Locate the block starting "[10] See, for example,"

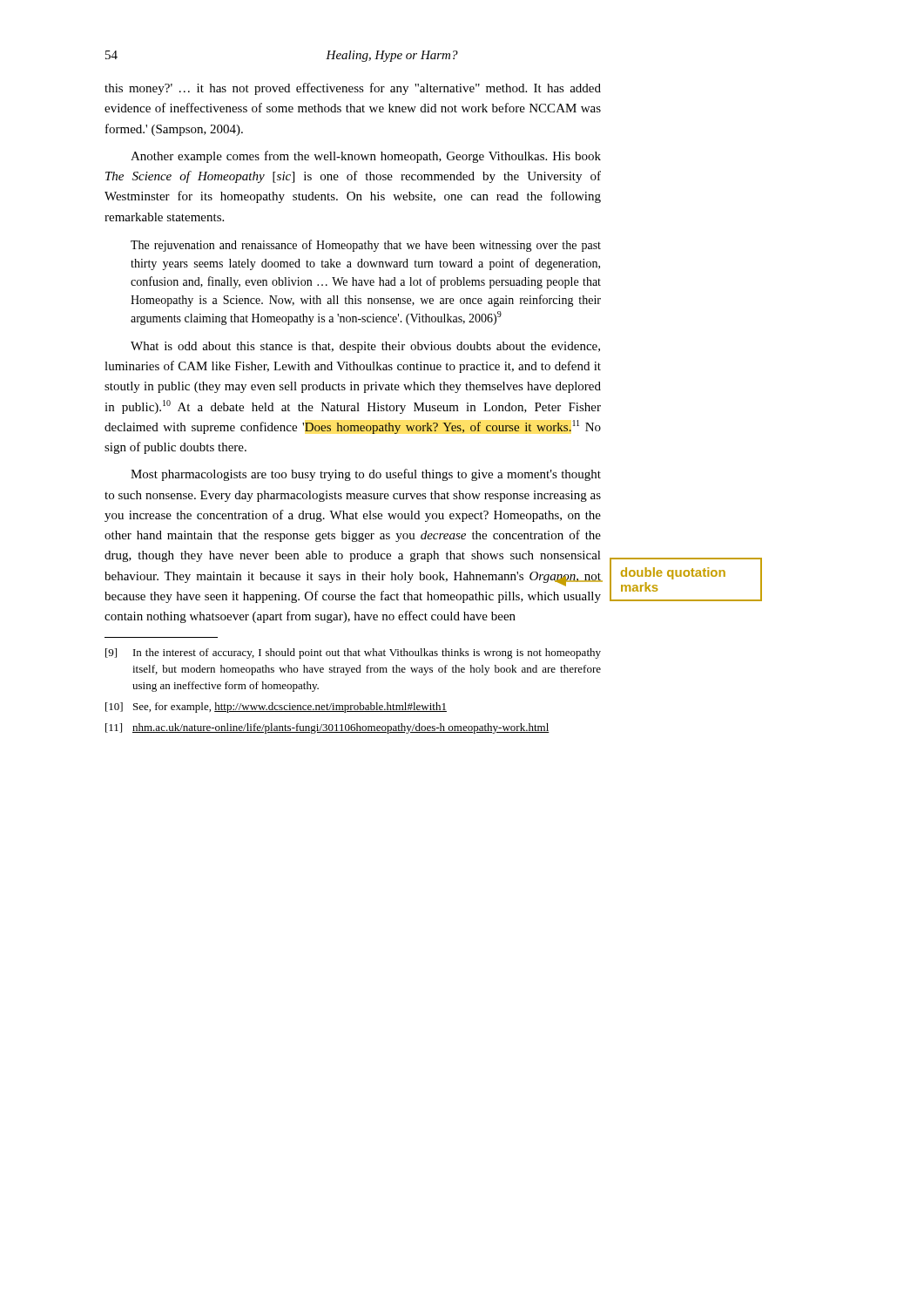353,707
